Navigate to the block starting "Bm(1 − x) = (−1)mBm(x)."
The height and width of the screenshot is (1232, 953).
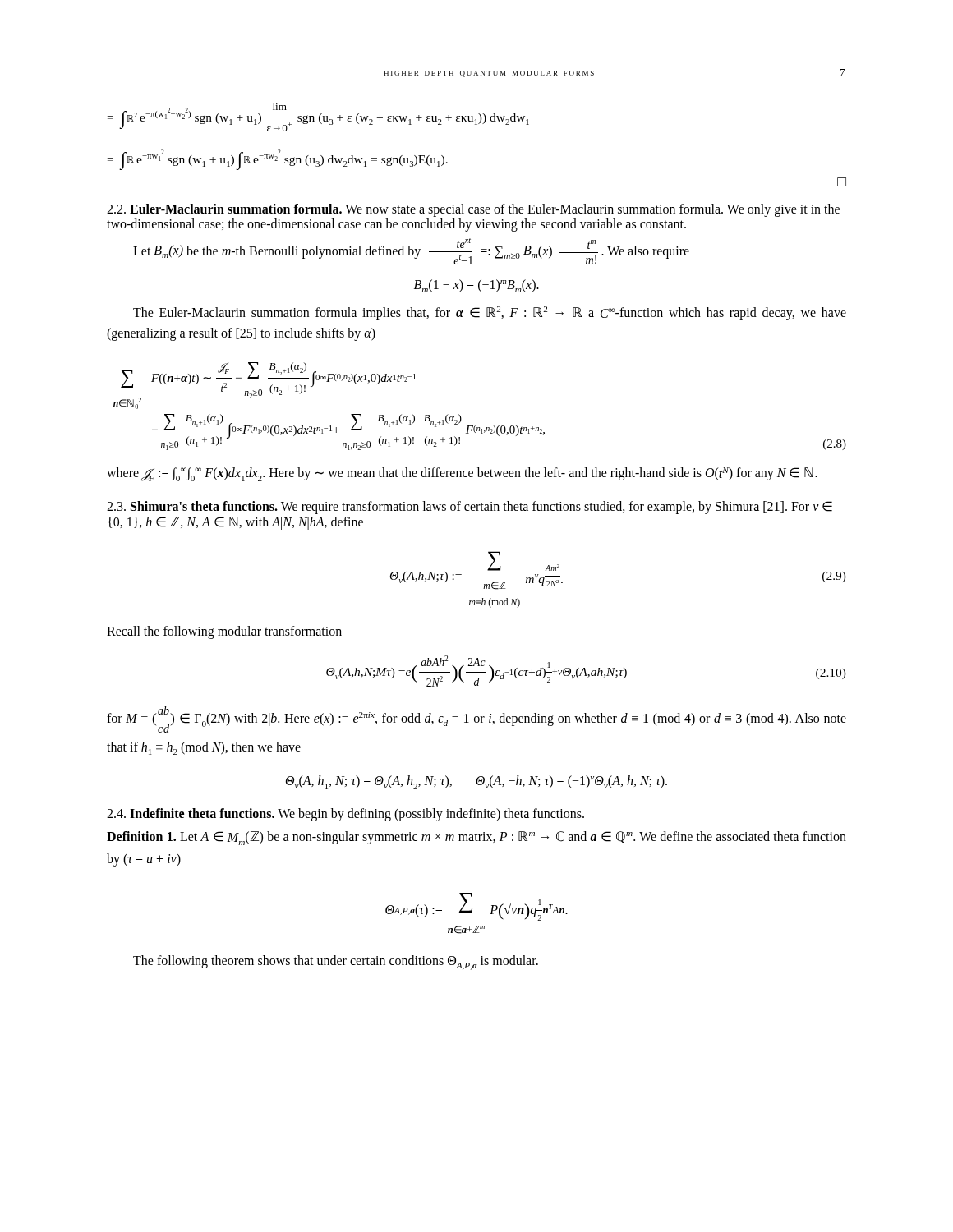476,285
